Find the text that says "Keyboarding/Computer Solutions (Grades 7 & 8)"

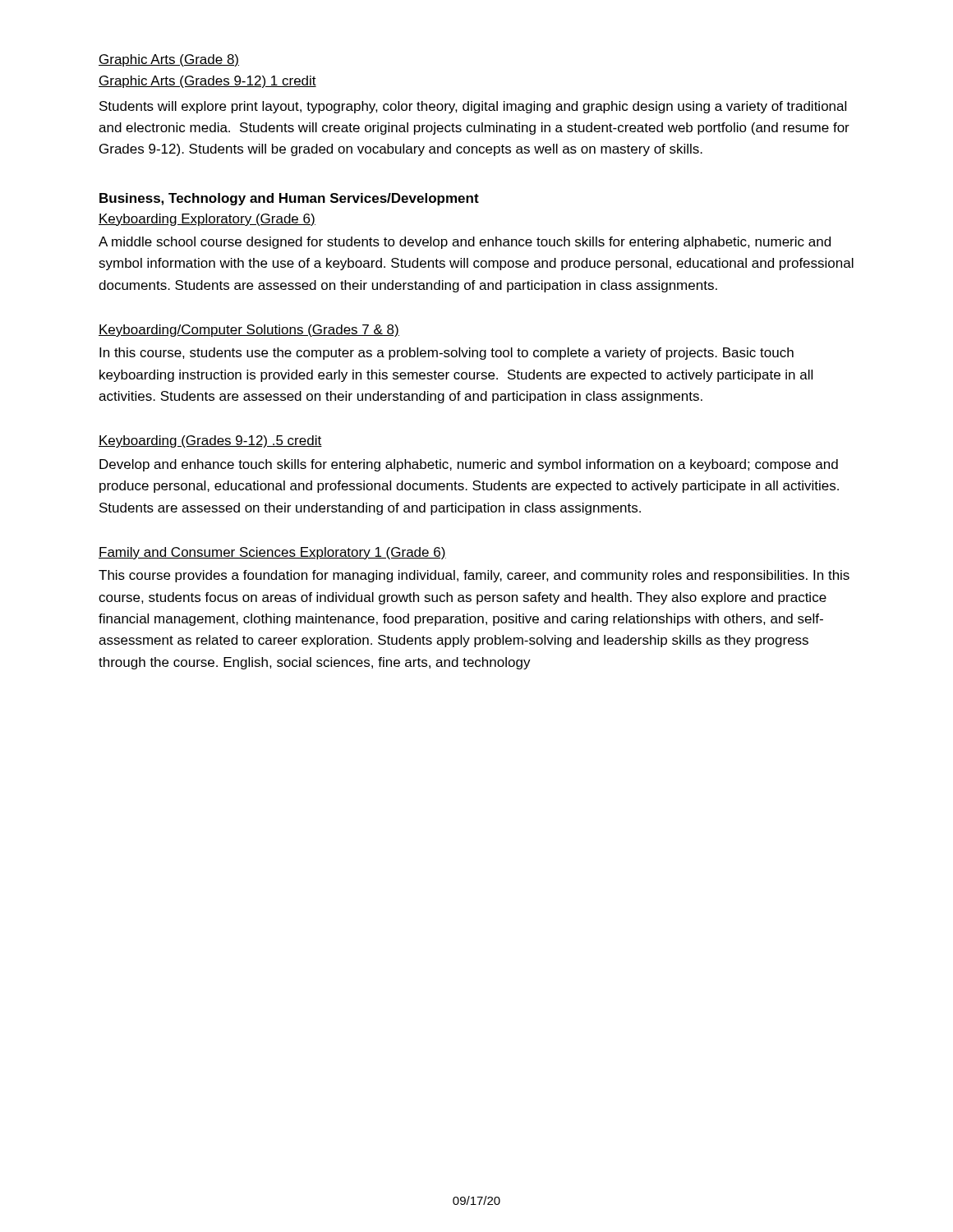249,330
